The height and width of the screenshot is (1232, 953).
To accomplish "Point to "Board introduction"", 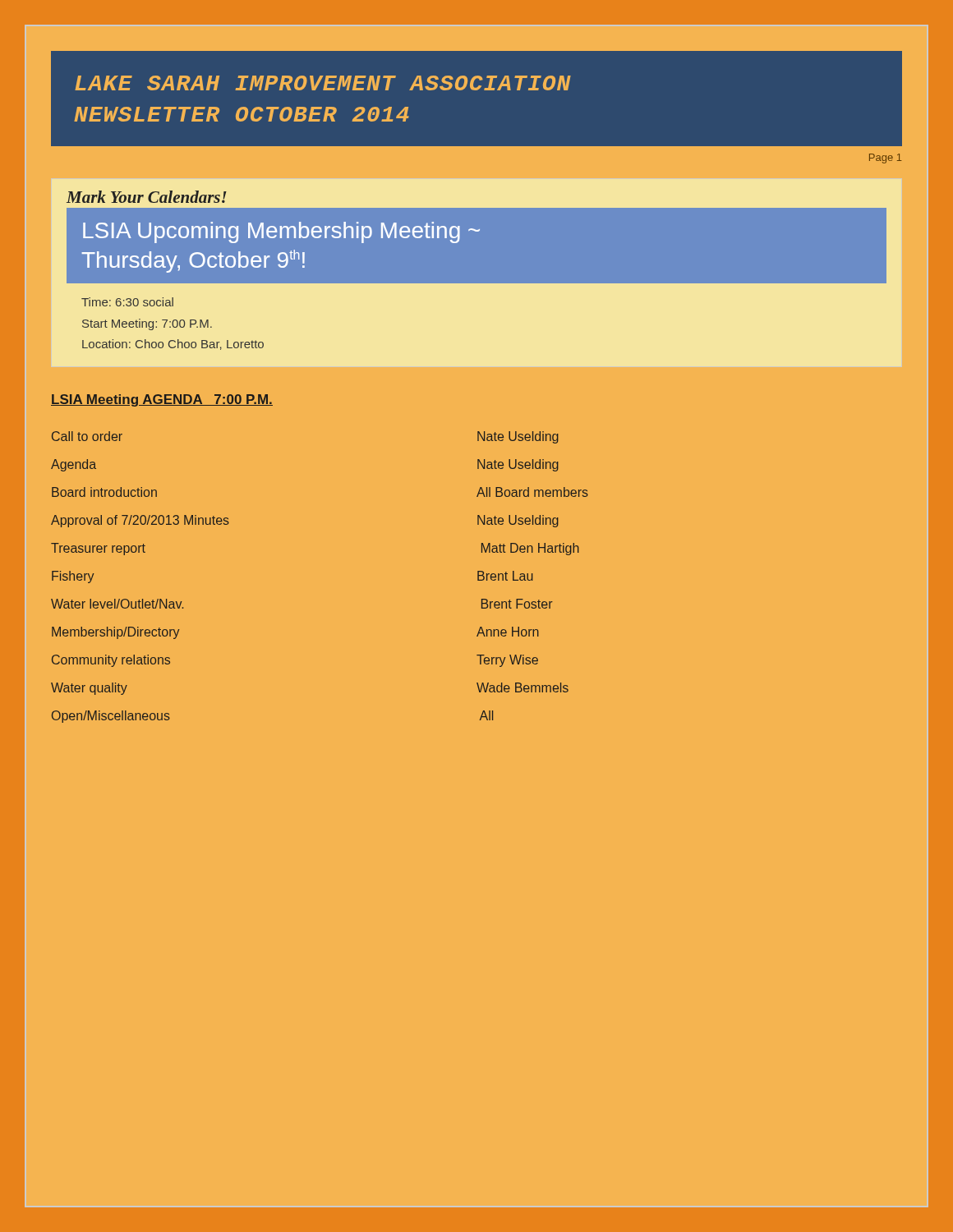I will pyautogui.click(x=104, y=492).
